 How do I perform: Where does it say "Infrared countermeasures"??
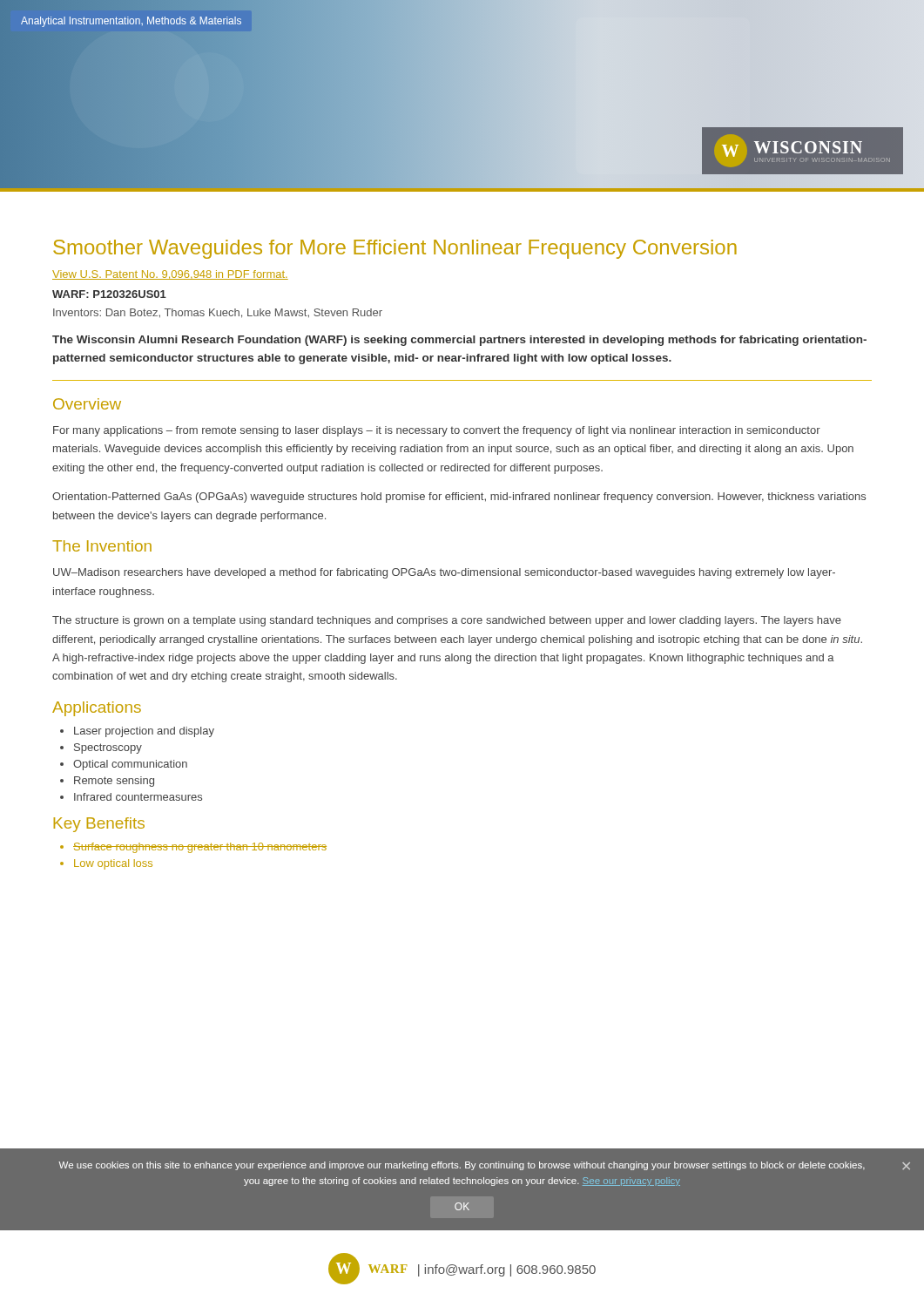138,797
